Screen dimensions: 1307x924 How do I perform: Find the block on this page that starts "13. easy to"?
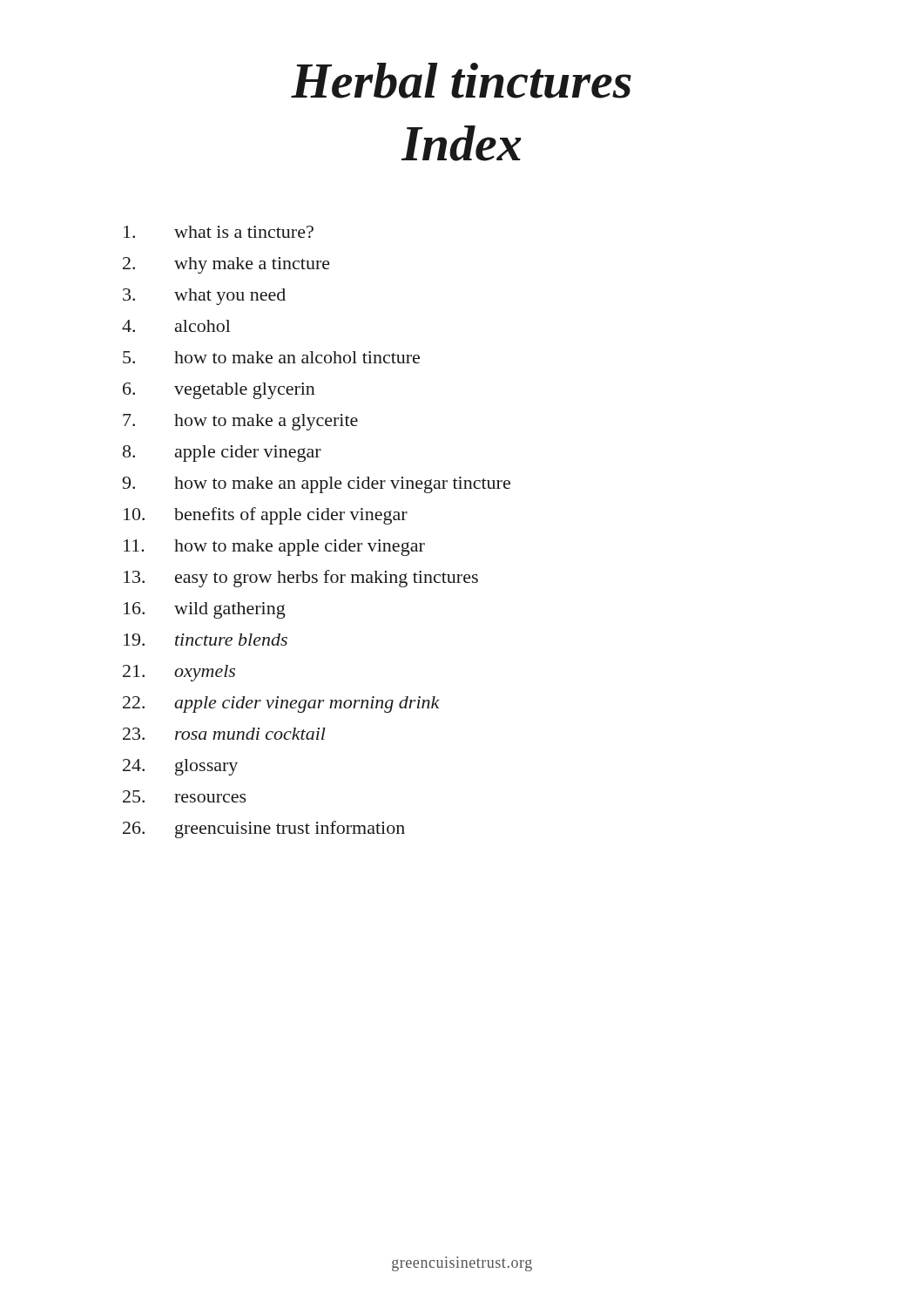point(300,577)
